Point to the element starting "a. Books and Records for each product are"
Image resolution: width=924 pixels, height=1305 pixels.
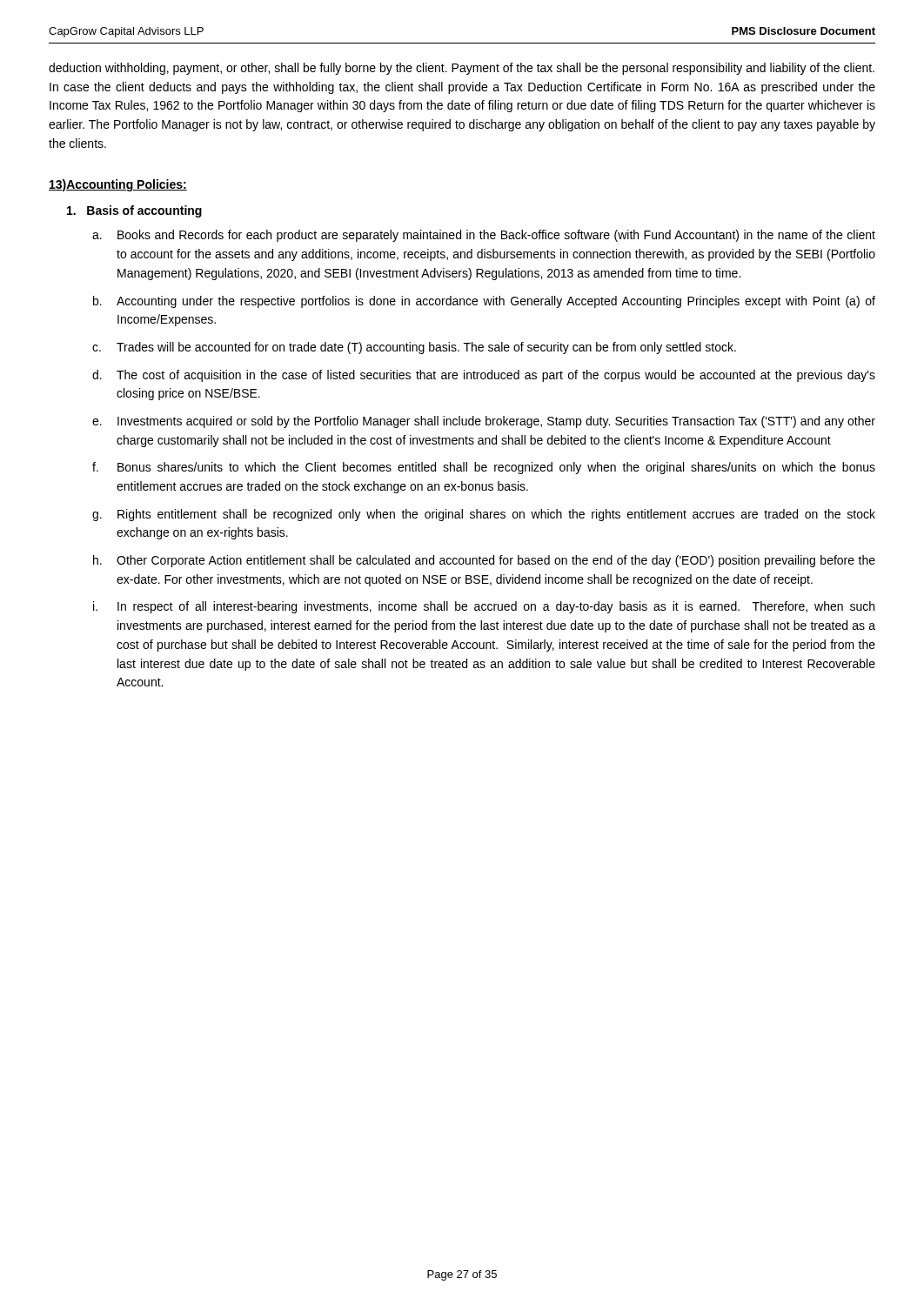click(x=484, y=255)
